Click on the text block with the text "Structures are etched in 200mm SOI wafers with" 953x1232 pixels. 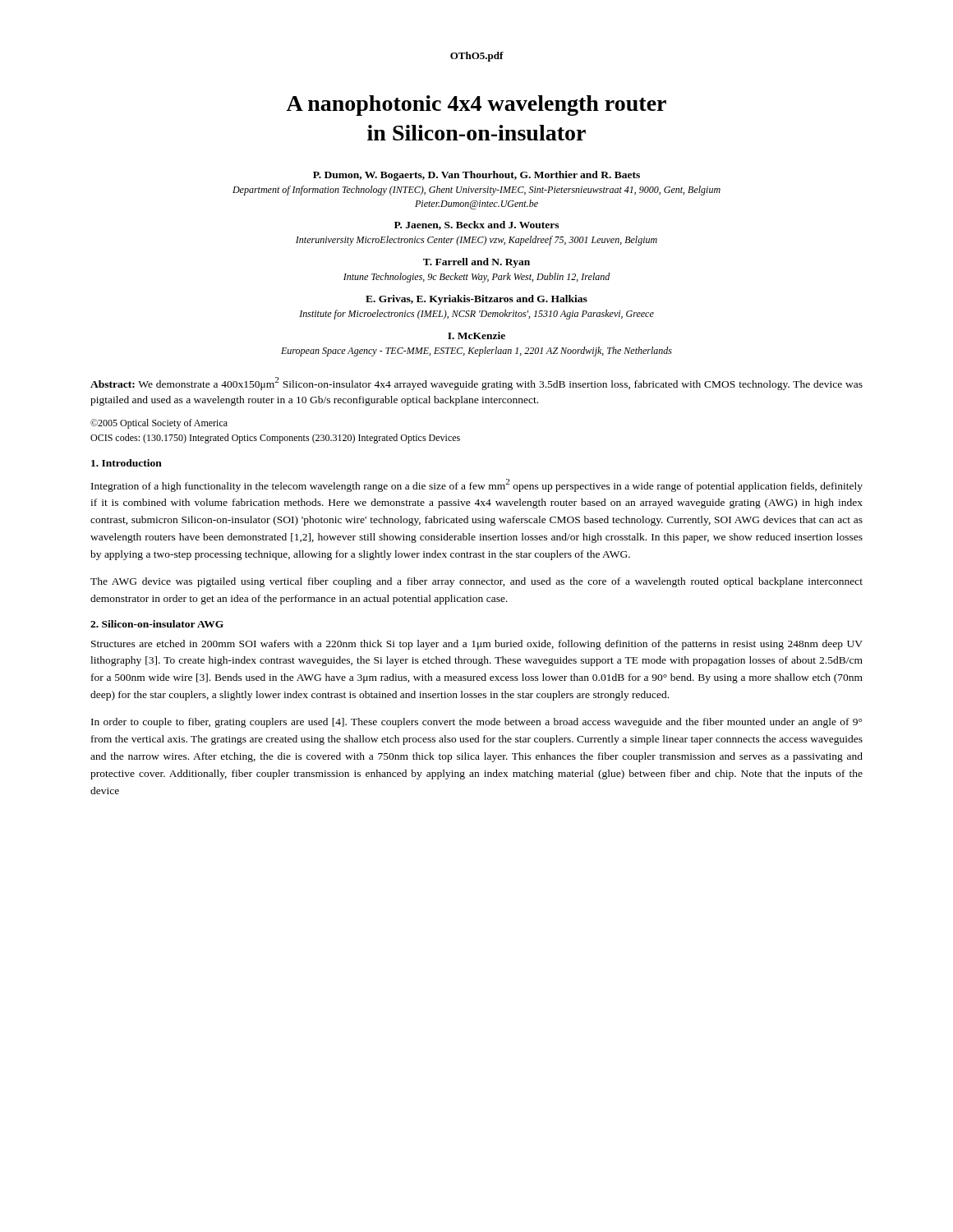476,669
